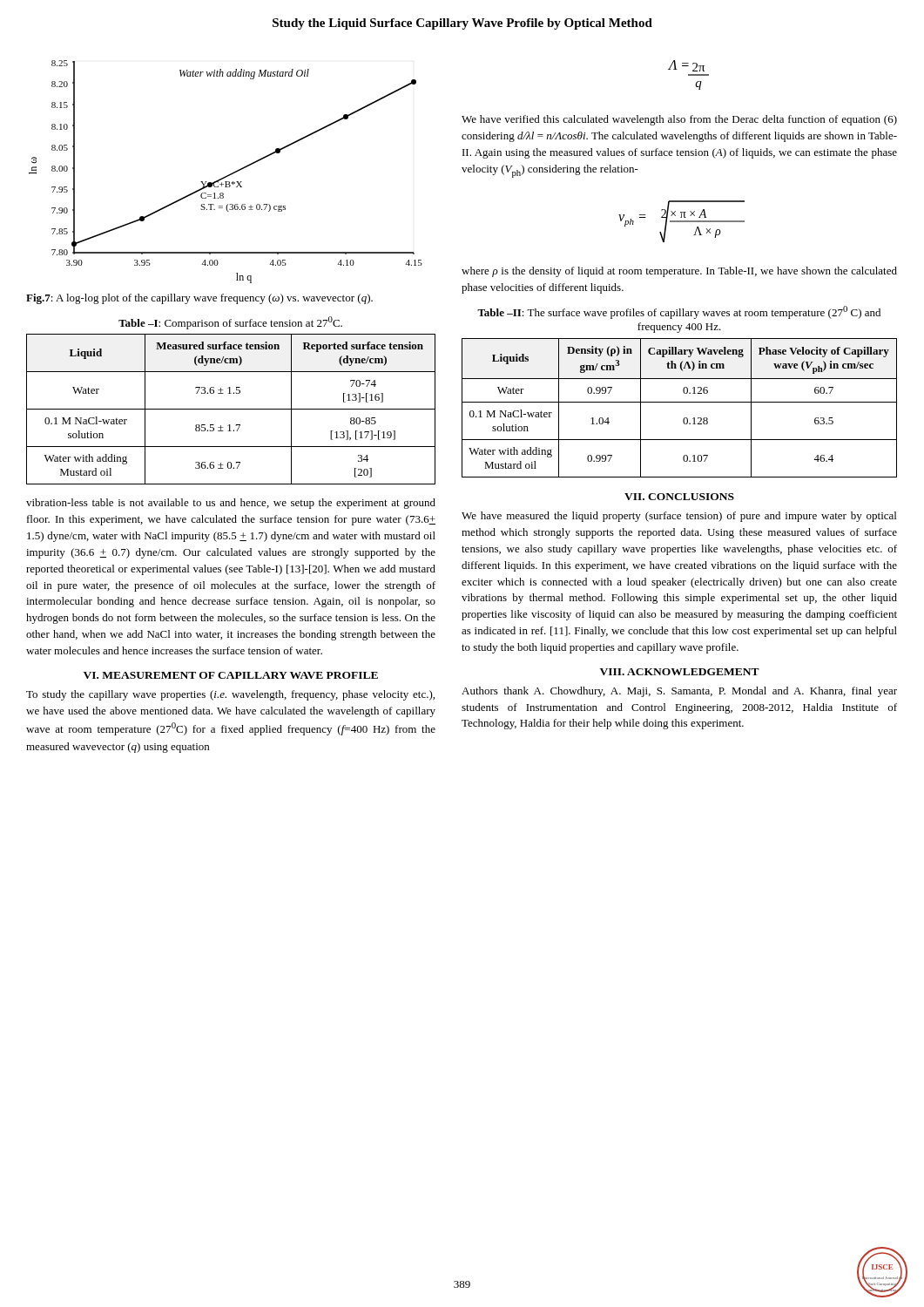Find the block on this page that starts "Authors thank A. Chowdhury, A. Maji,"
924x1307 pixels.
click(x=679, y=707)
